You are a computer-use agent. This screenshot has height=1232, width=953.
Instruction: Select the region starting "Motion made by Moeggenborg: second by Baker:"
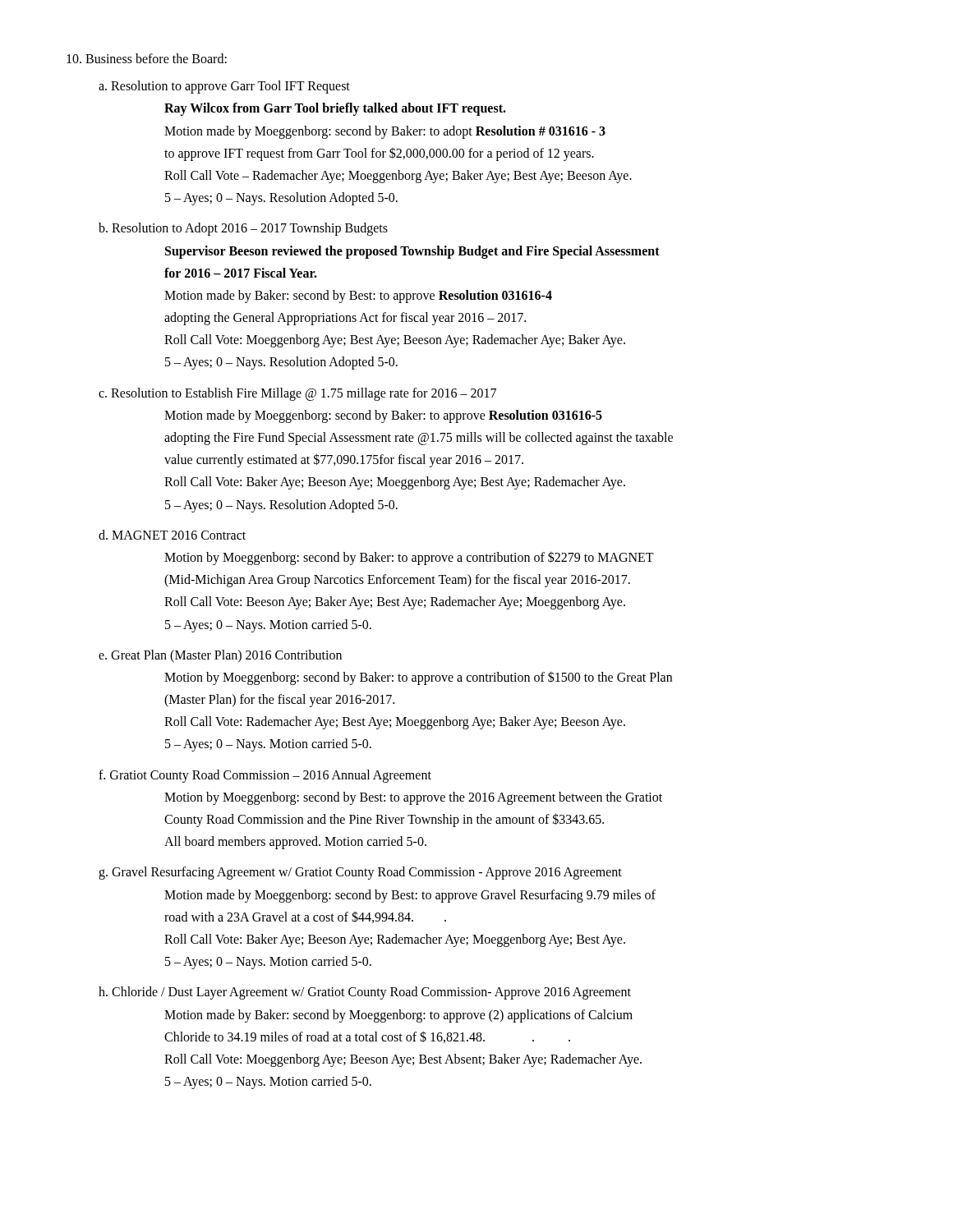point(526,460)
